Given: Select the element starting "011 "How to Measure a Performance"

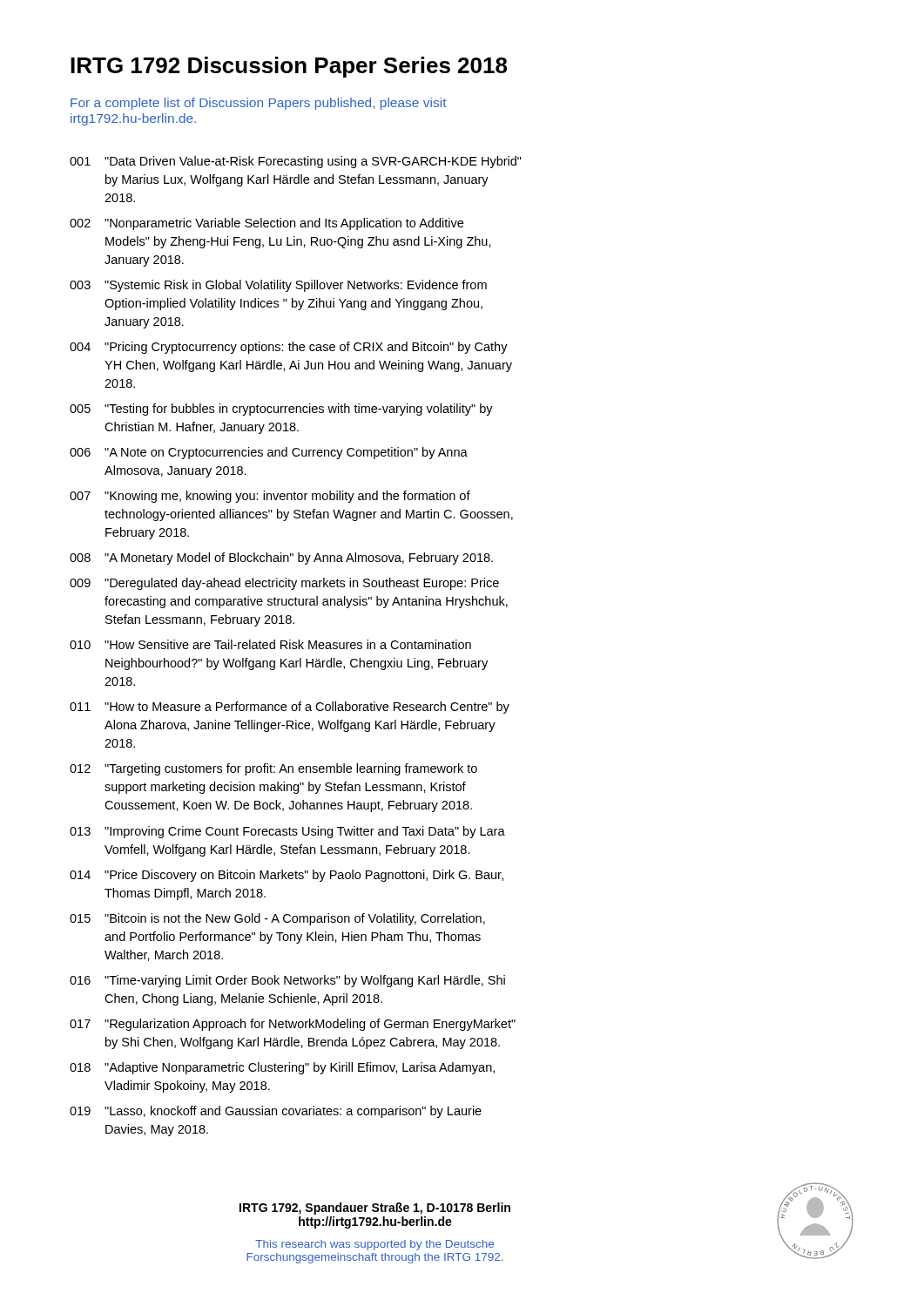Looking at the screenshot, I should point(462,726).
